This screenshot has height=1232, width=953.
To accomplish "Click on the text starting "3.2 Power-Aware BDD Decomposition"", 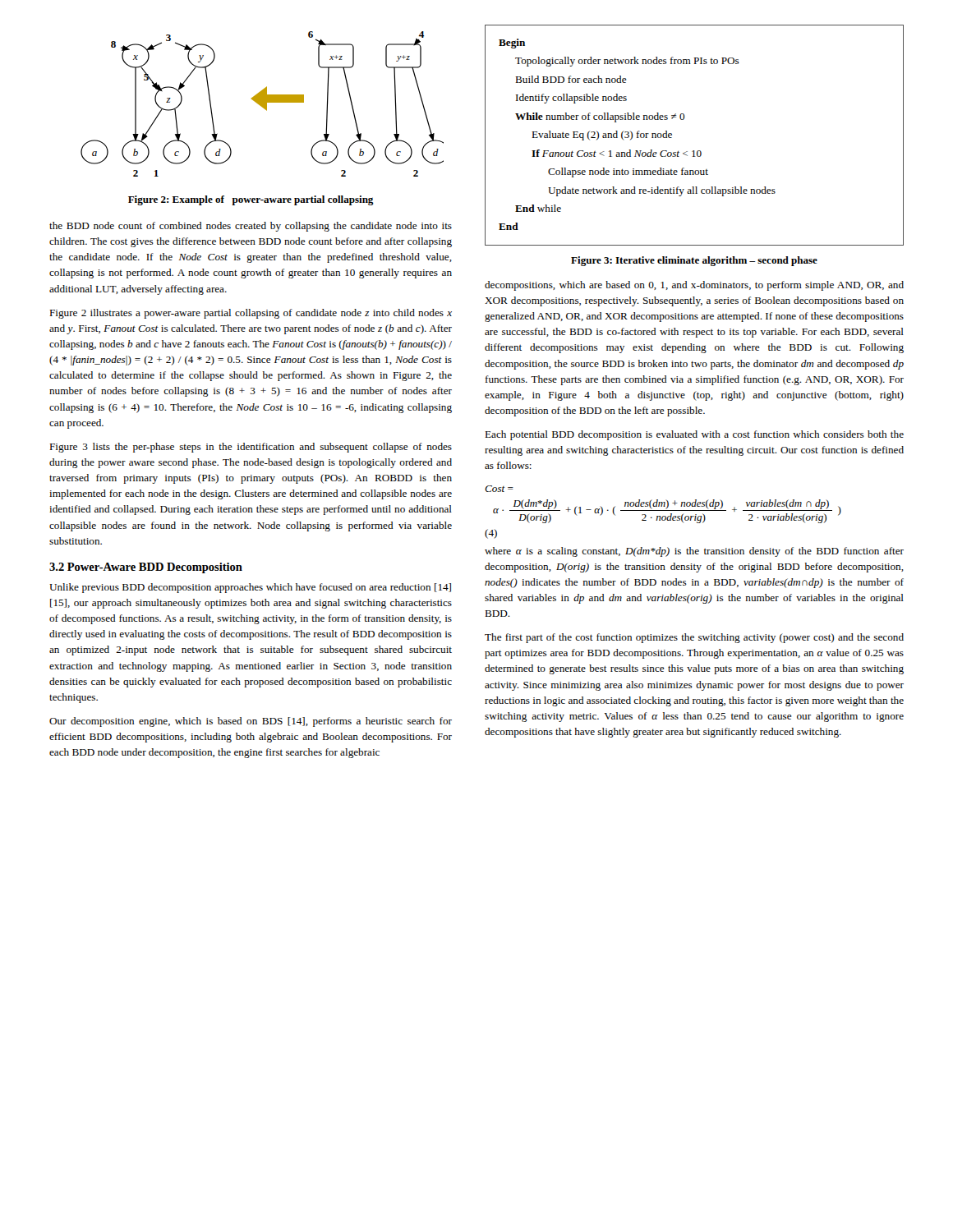I will point(146,567).
